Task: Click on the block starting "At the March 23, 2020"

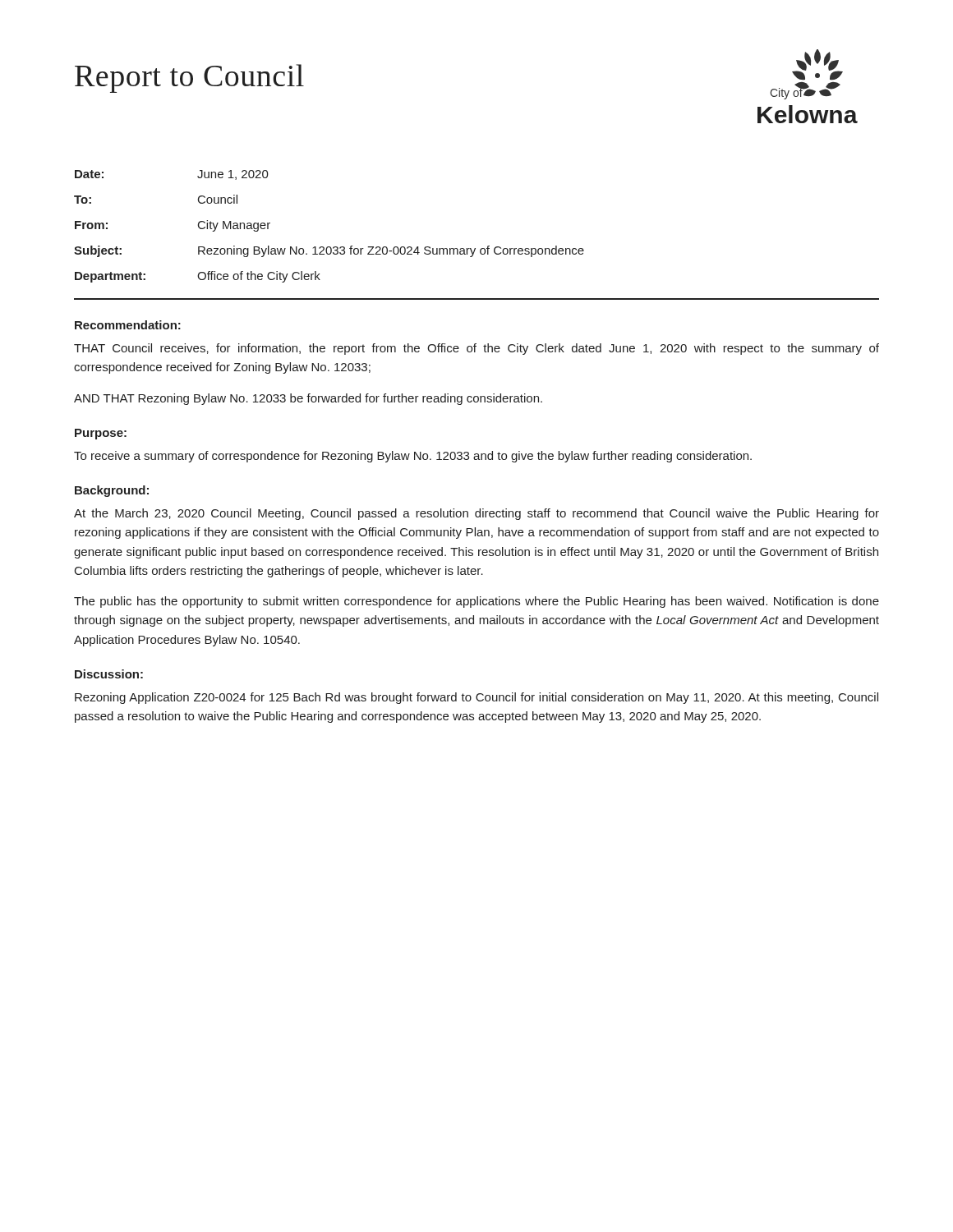Action: 476,542
